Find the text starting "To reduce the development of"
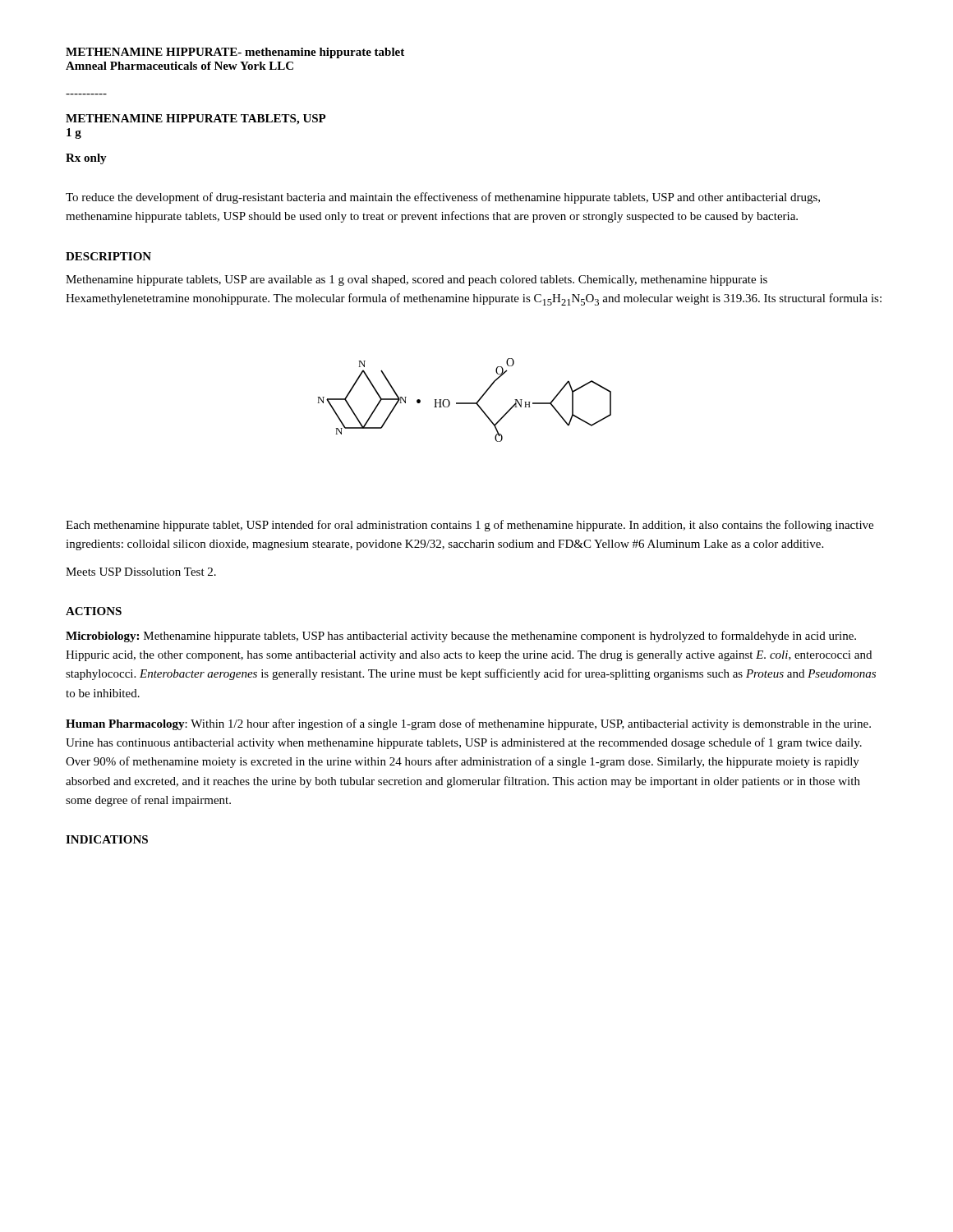 443,207
